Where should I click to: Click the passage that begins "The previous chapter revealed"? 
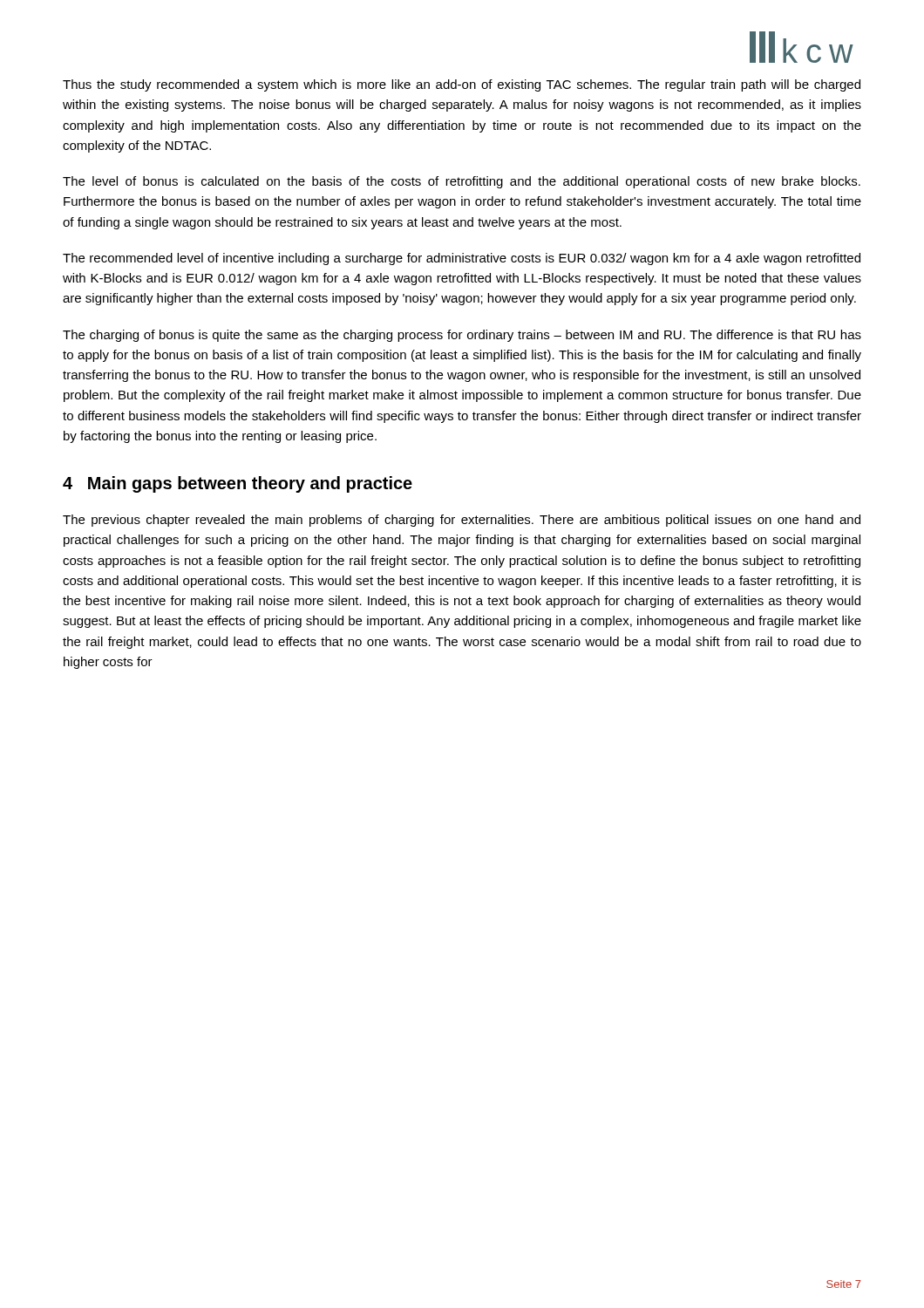[x=462, y=590]
